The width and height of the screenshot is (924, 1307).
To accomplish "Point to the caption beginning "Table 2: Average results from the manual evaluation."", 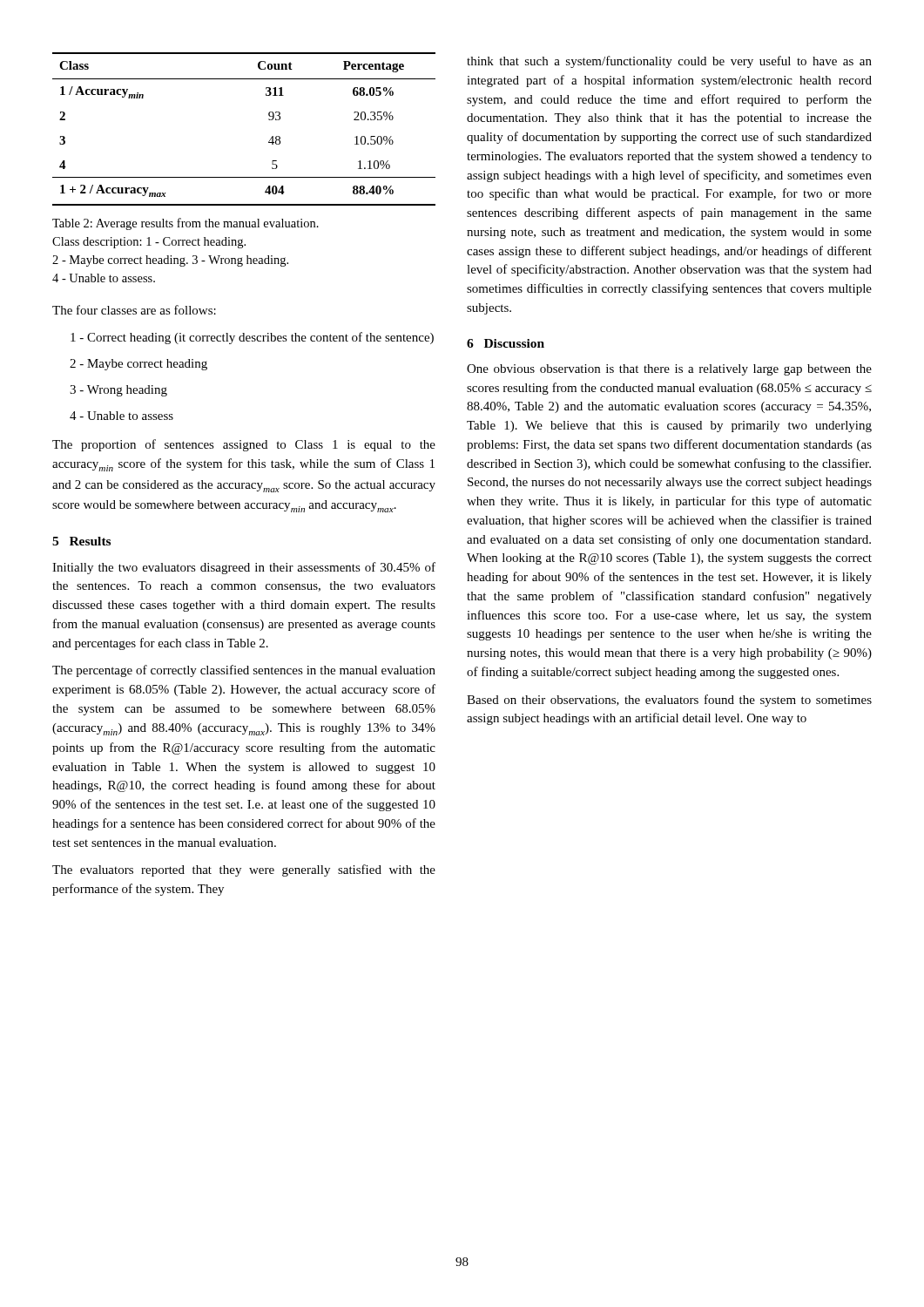I will point(186,250).
